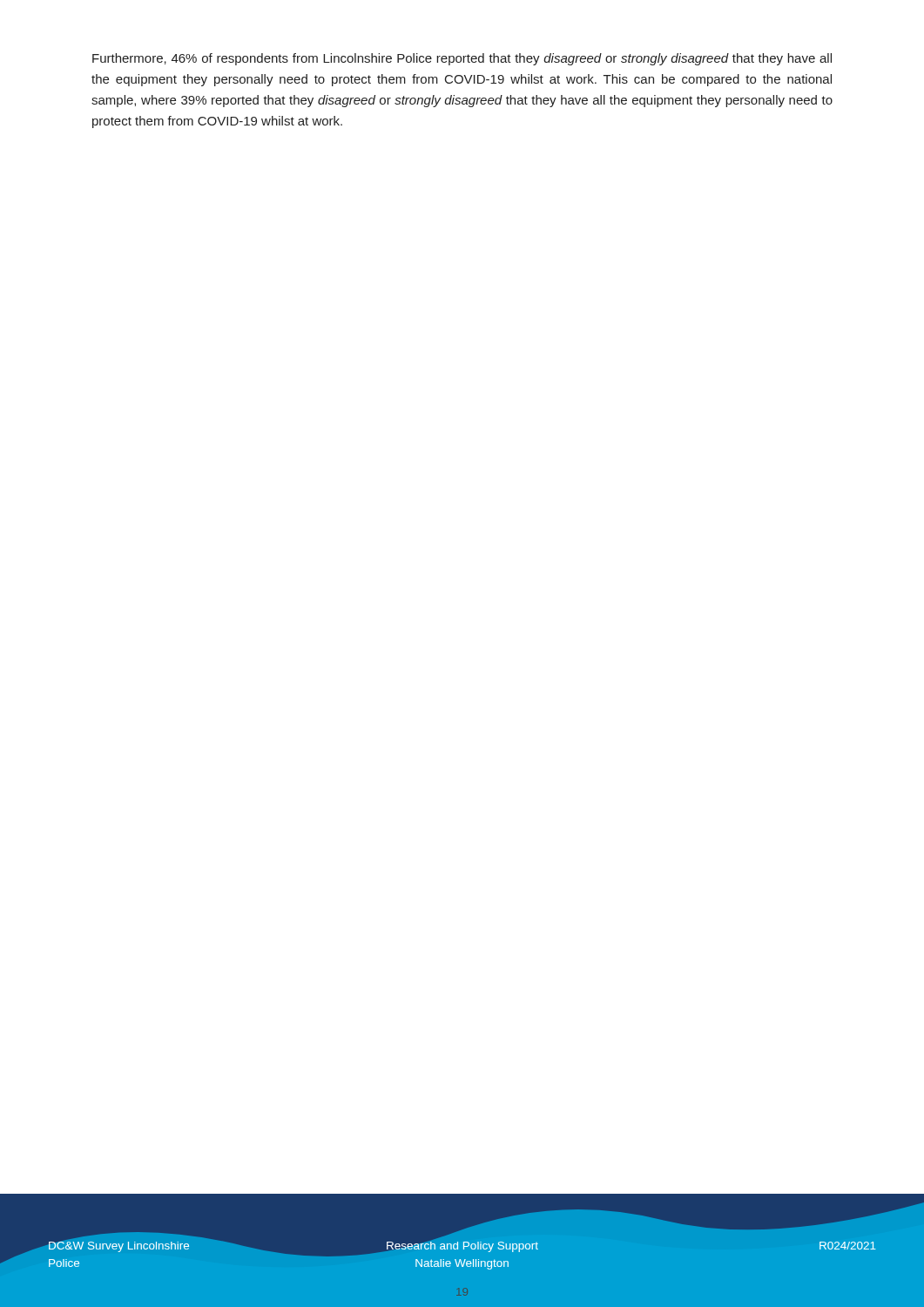Point to the text block starting "Furthermore, 46% of respondents from Lincolnshire"
This screenshot has width=924, height=1307.
(462, 89)
